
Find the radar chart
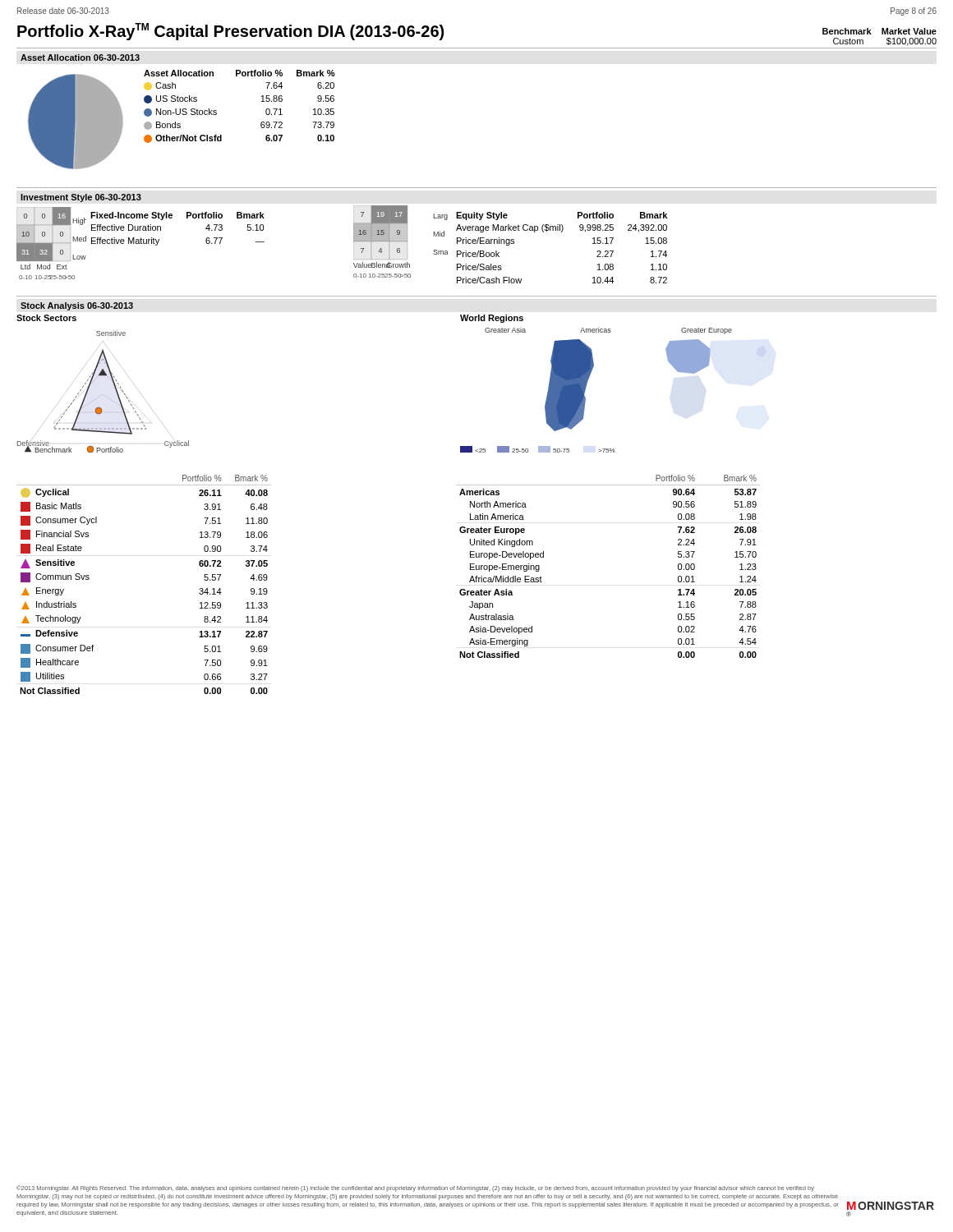(103, 392)
